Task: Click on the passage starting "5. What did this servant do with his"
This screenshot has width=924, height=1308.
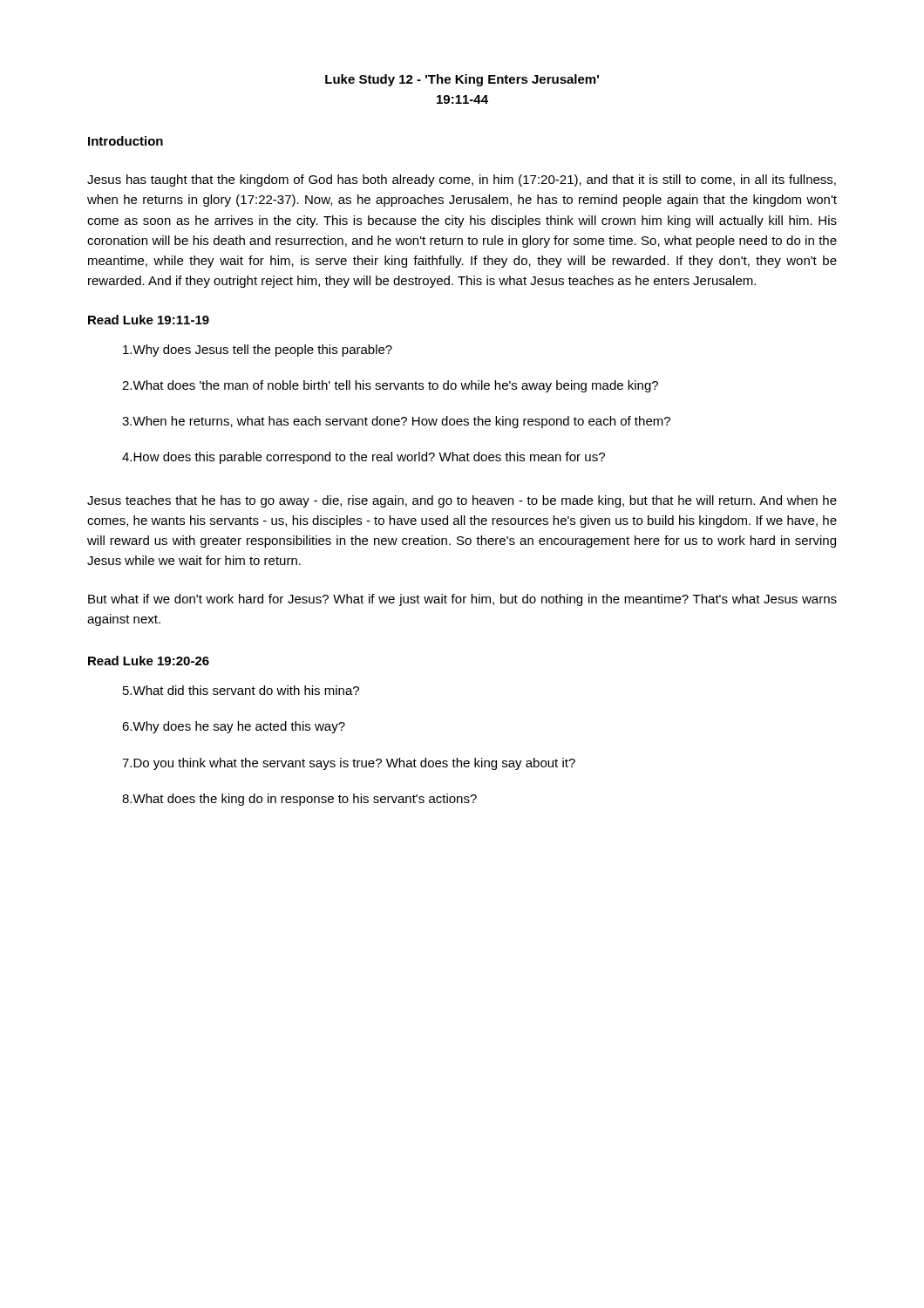Action: pyautogui.click(x=241, y=690)
